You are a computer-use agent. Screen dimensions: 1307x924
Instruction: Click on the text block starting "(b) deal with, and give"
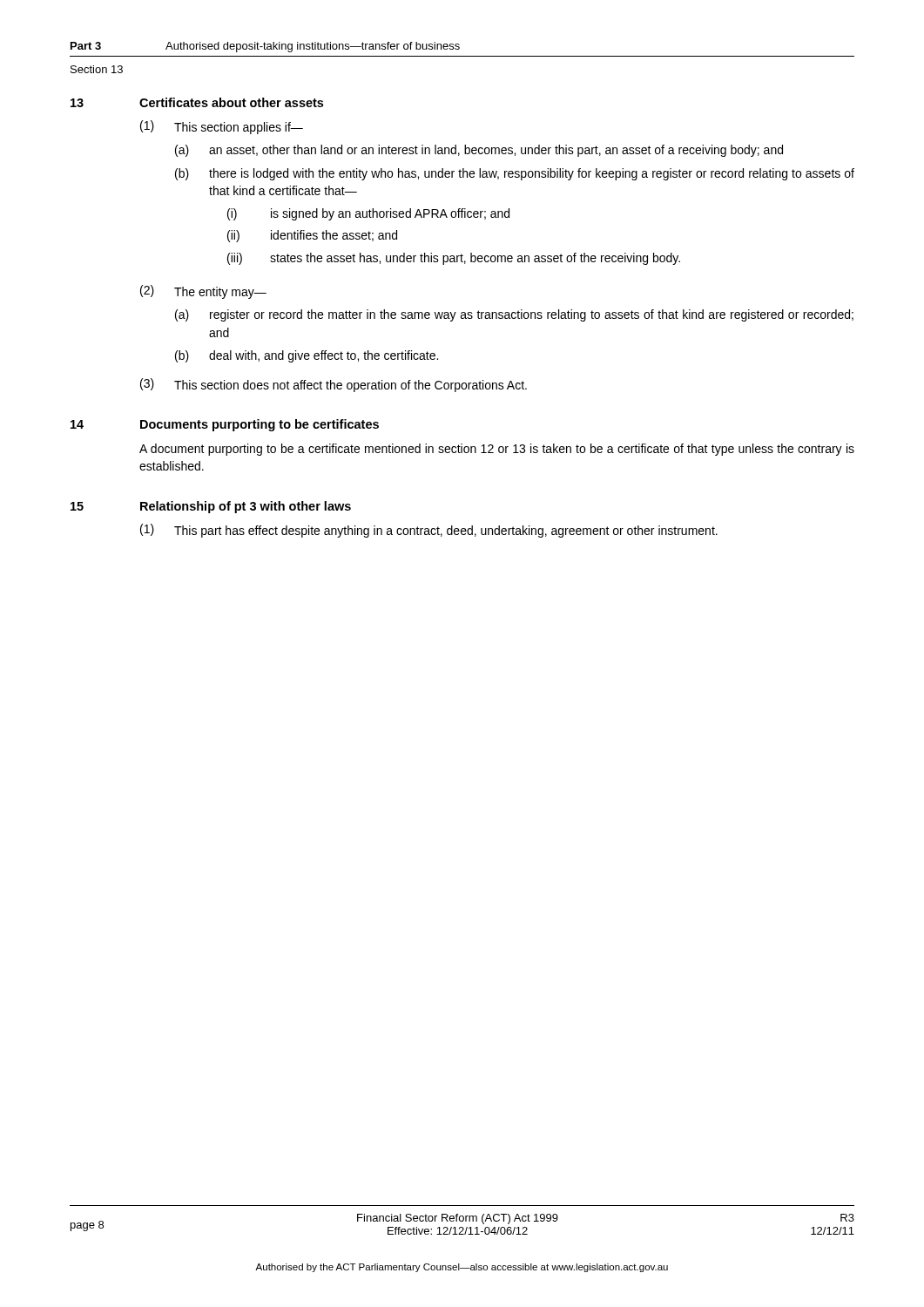(x=307, y=356)
